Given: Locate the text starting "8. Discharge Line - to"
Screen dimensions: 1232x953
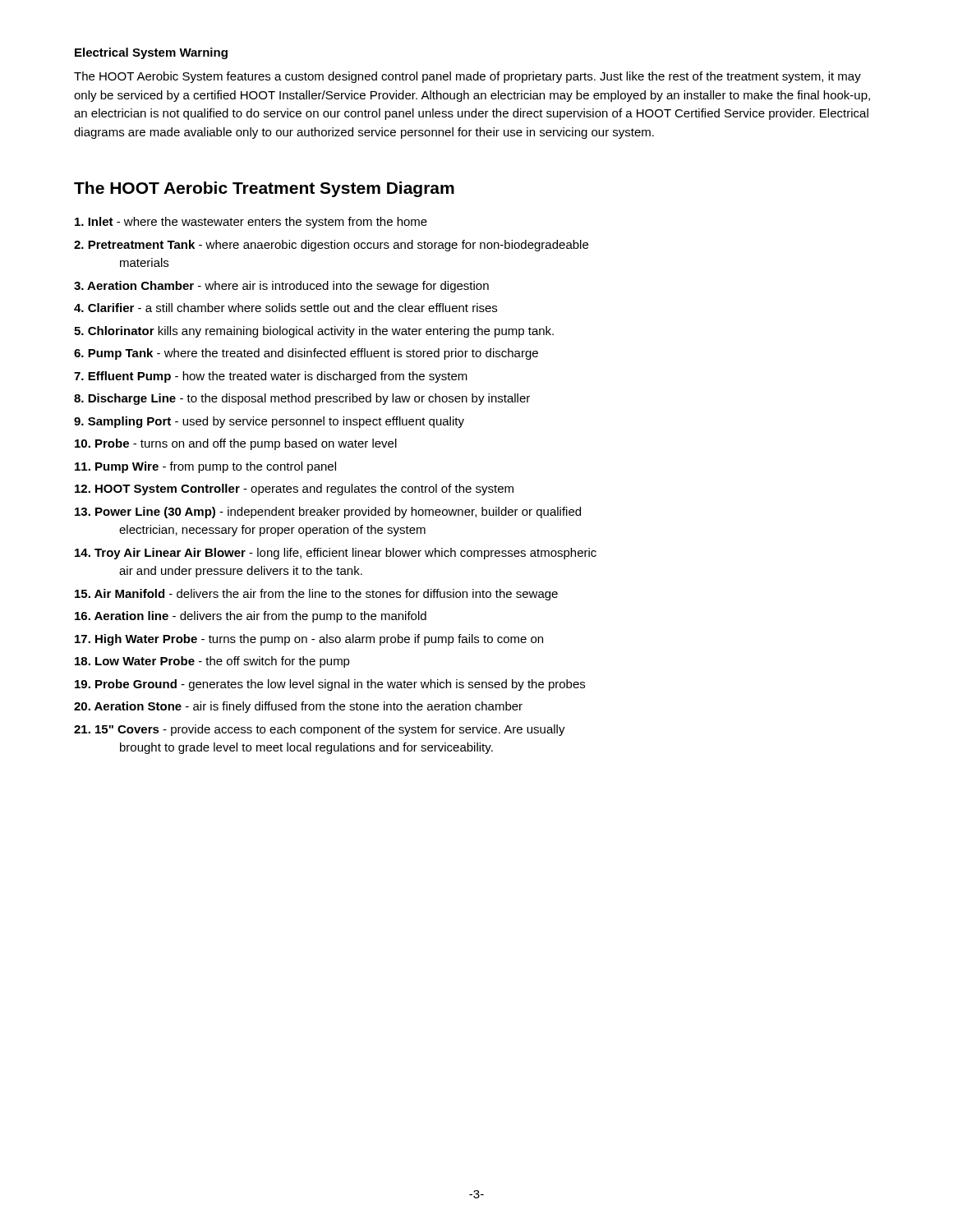Looking at the screenshot, I should [302, 398].
